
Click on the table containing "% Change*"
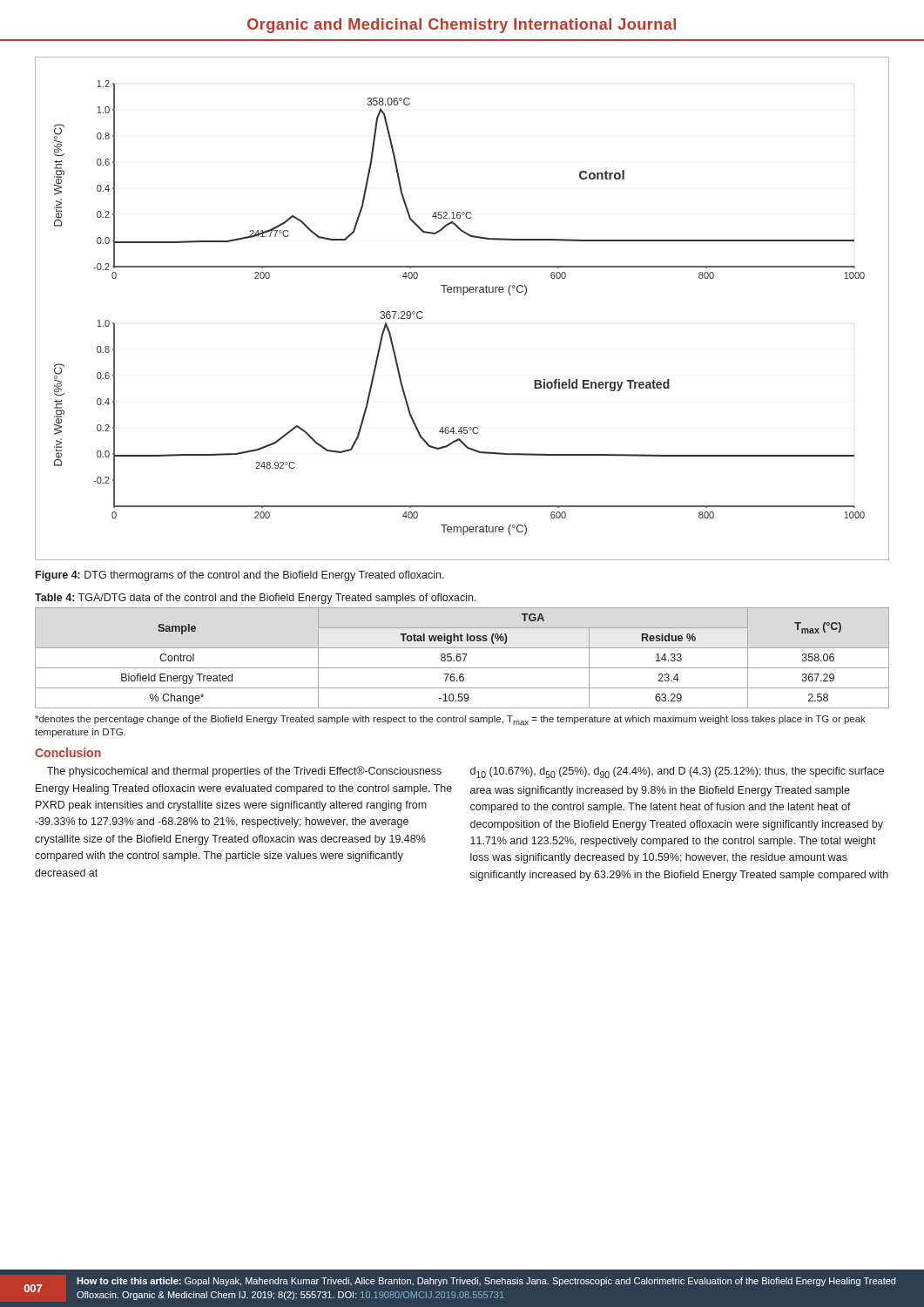[x=462, y=658]
